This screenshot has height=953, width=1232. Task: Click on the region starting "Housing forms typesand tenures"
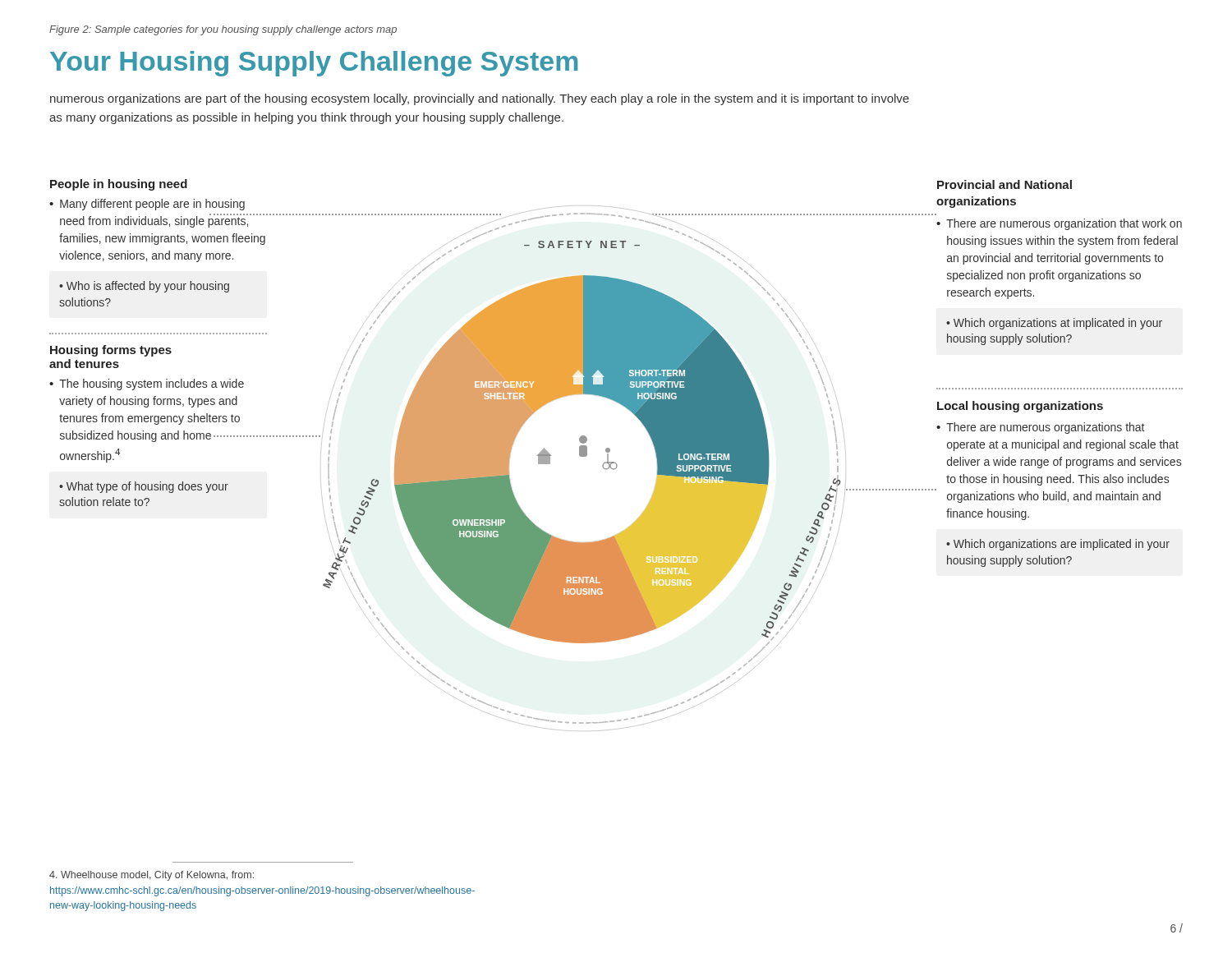coord(111,357)
